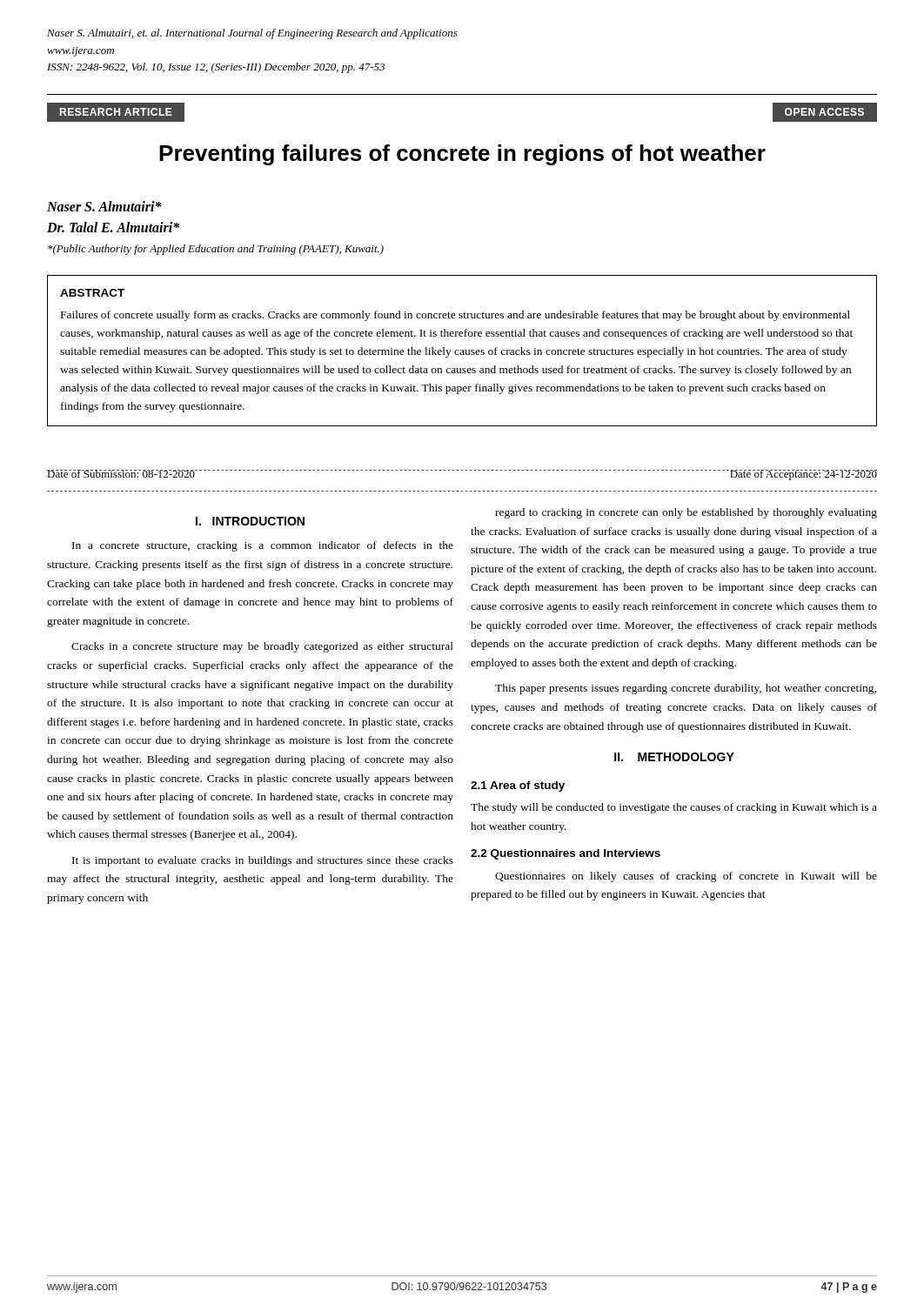Click the passage that begins "ABSTRACT Failures of"
The height and width of the screenshot is (1305, 924).
point(462,348)
